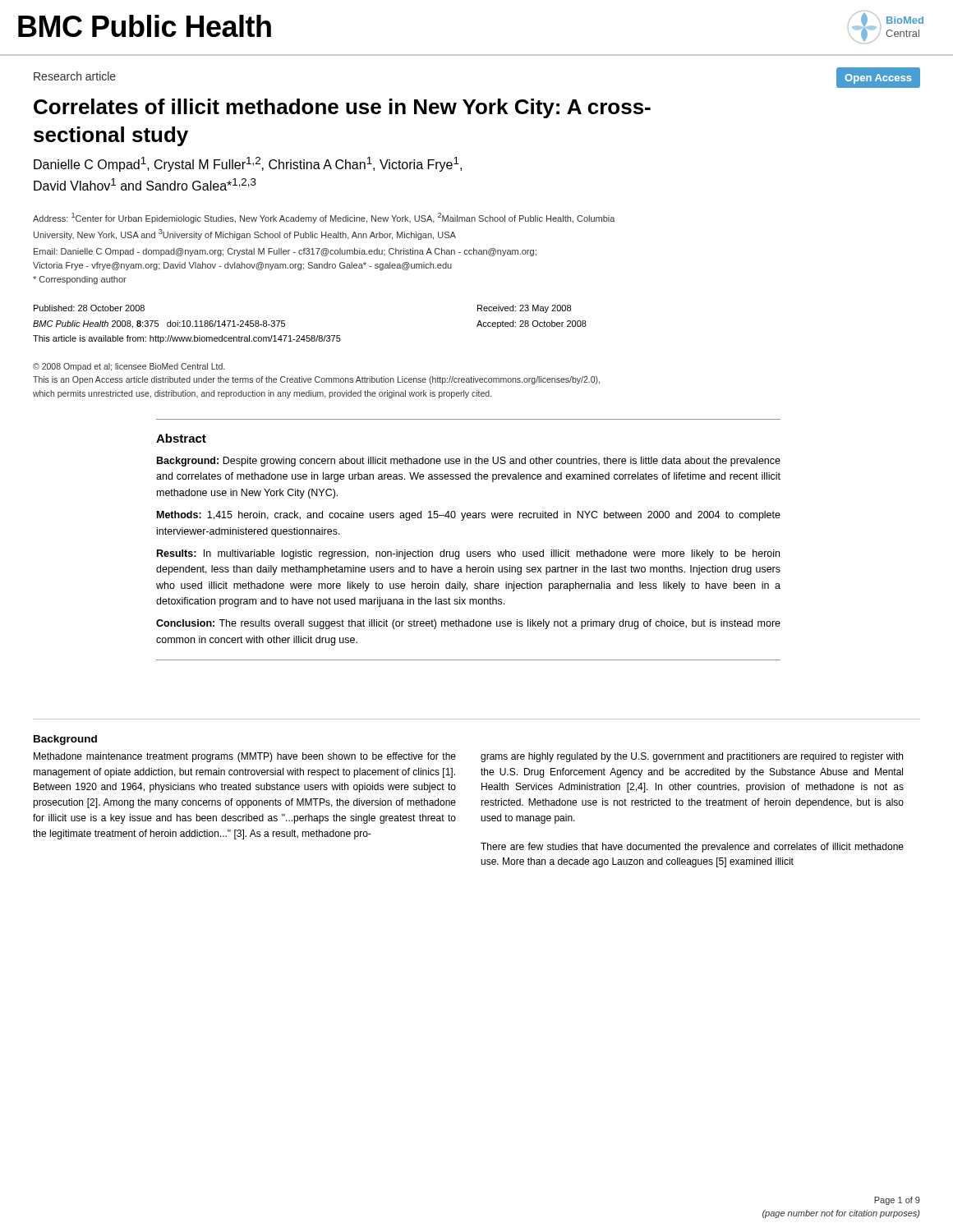
Task: Click on the text block containing "Background: Despite growing concern"
Action: pos(468,477)
